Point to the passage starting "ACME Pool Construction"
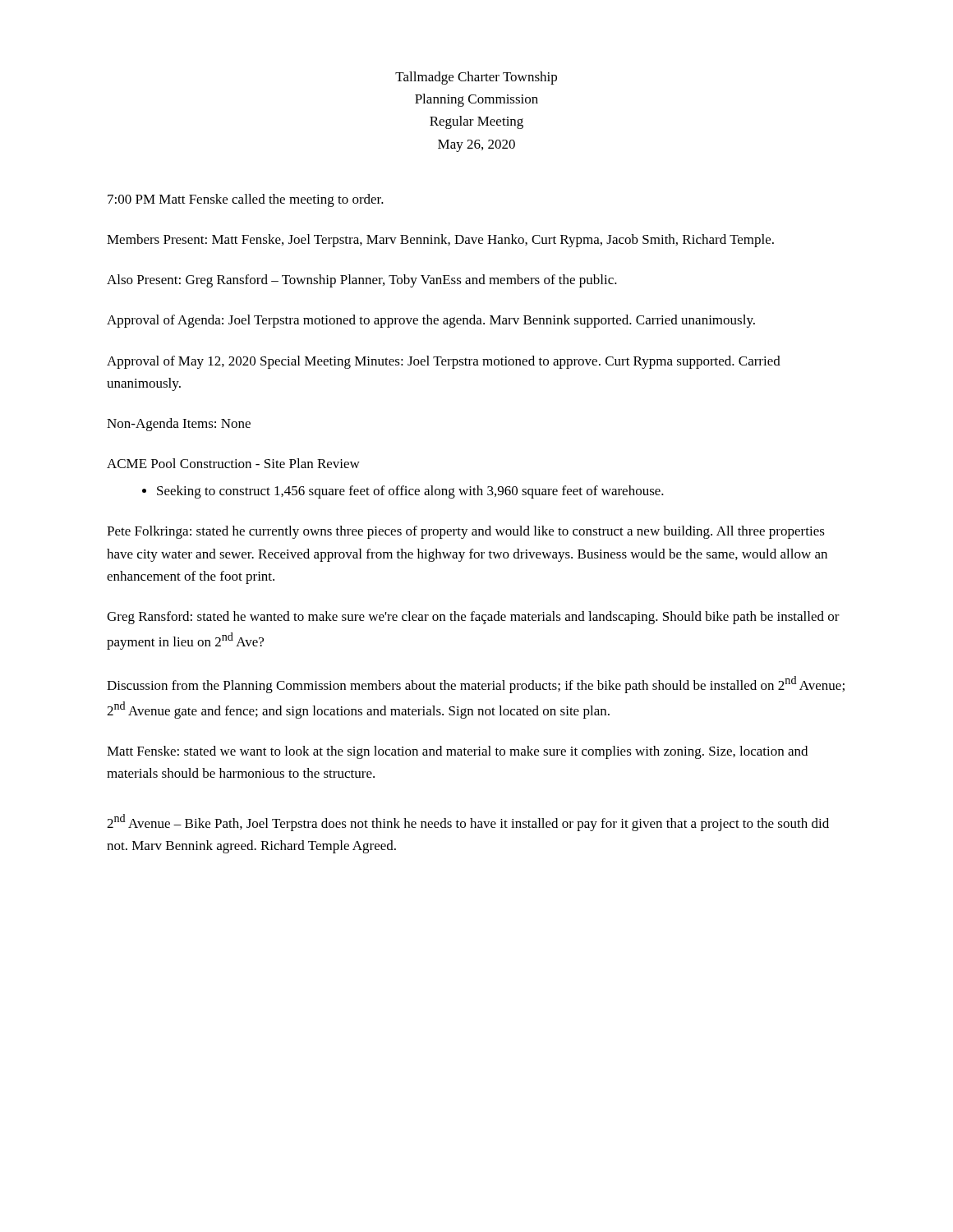The width and height of the screenshot is (953, 1232). coord(233,464)
